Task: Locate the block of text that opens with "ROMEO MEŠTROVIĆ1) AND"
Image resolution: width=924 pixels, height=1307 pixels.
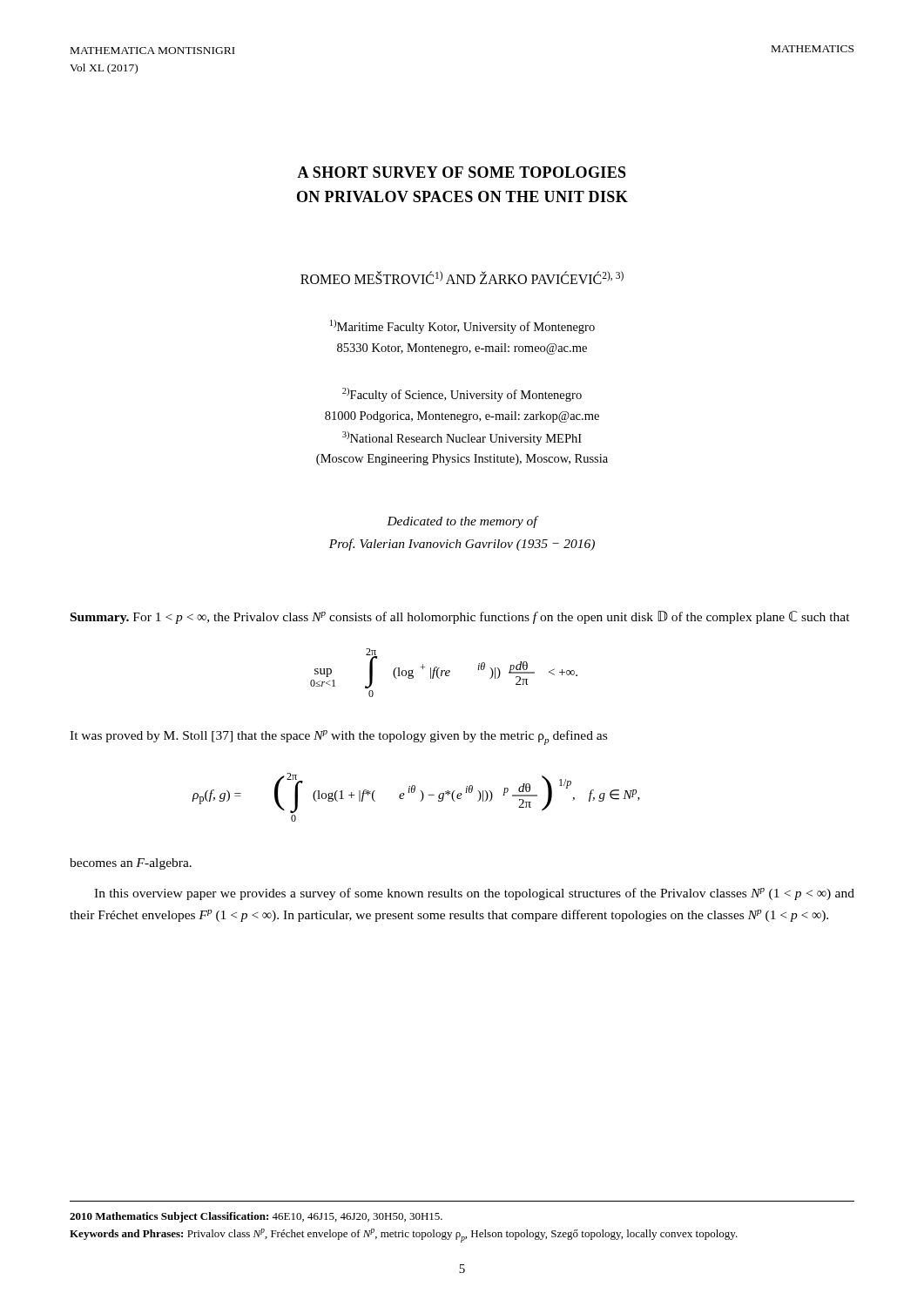Action: click(462, 279)
